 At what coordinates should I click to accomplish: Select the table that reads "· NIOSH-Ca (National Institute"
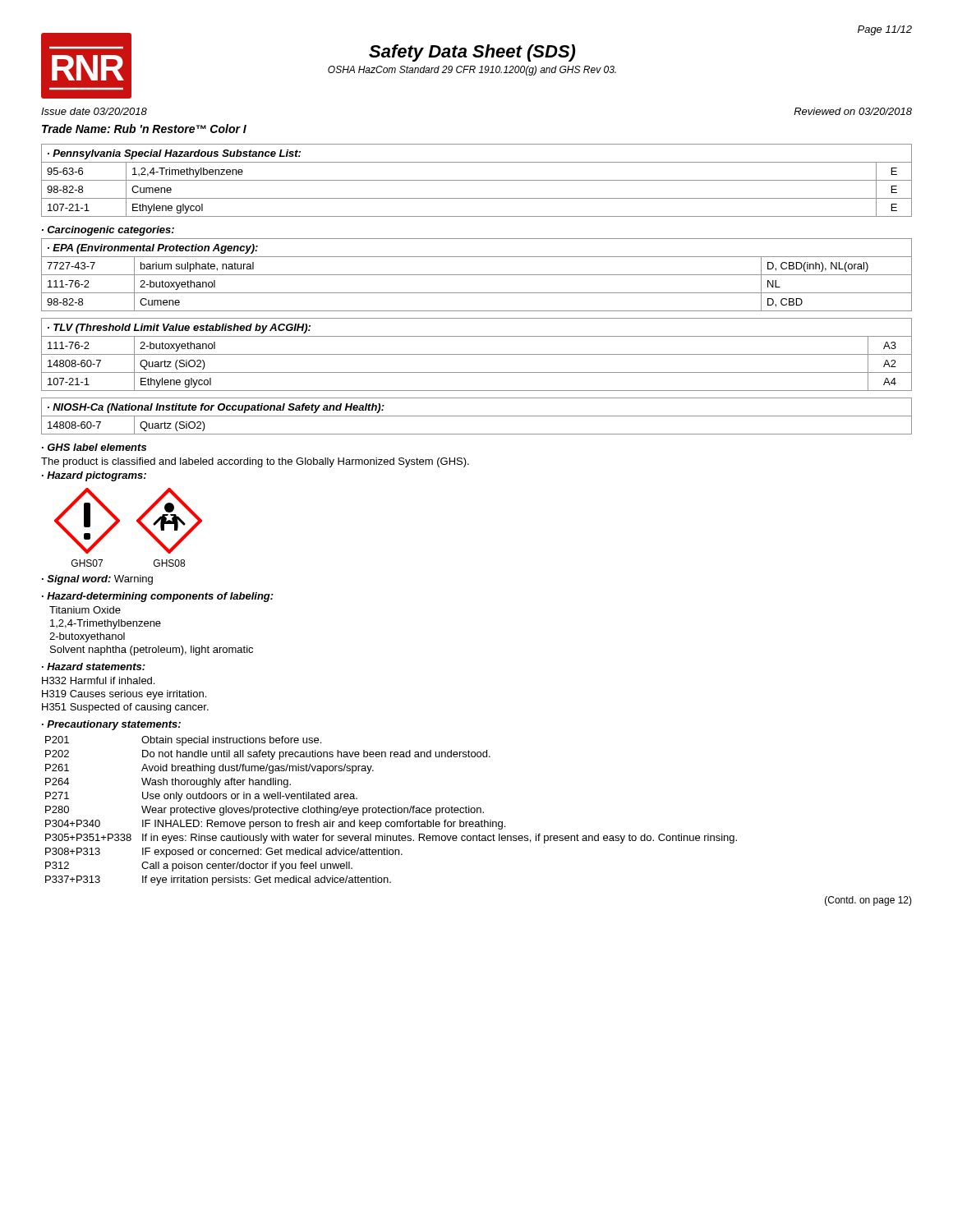[476, 416]
